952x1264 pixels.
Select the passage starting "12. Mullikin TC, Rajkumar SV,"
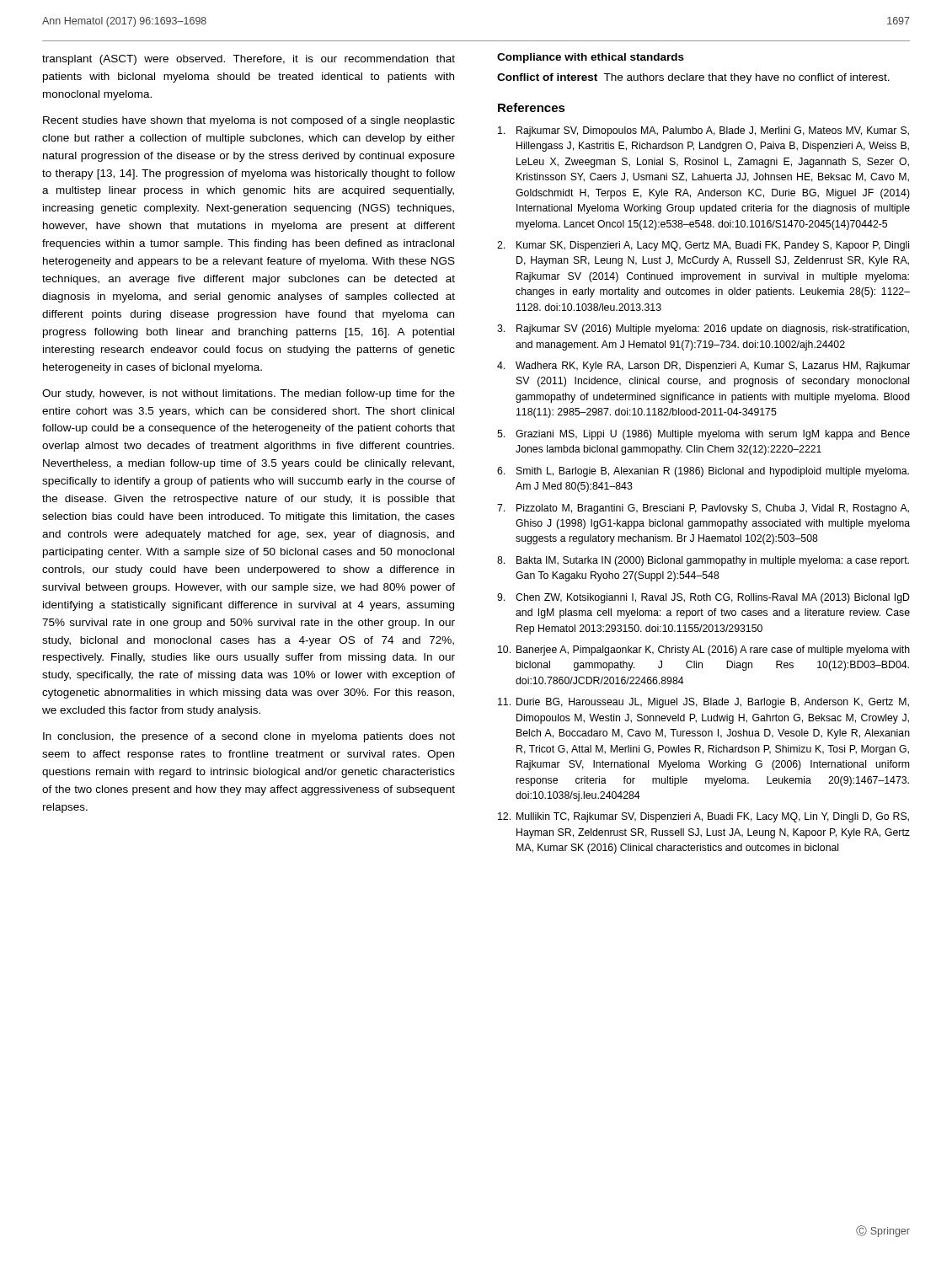coord(703,833)
